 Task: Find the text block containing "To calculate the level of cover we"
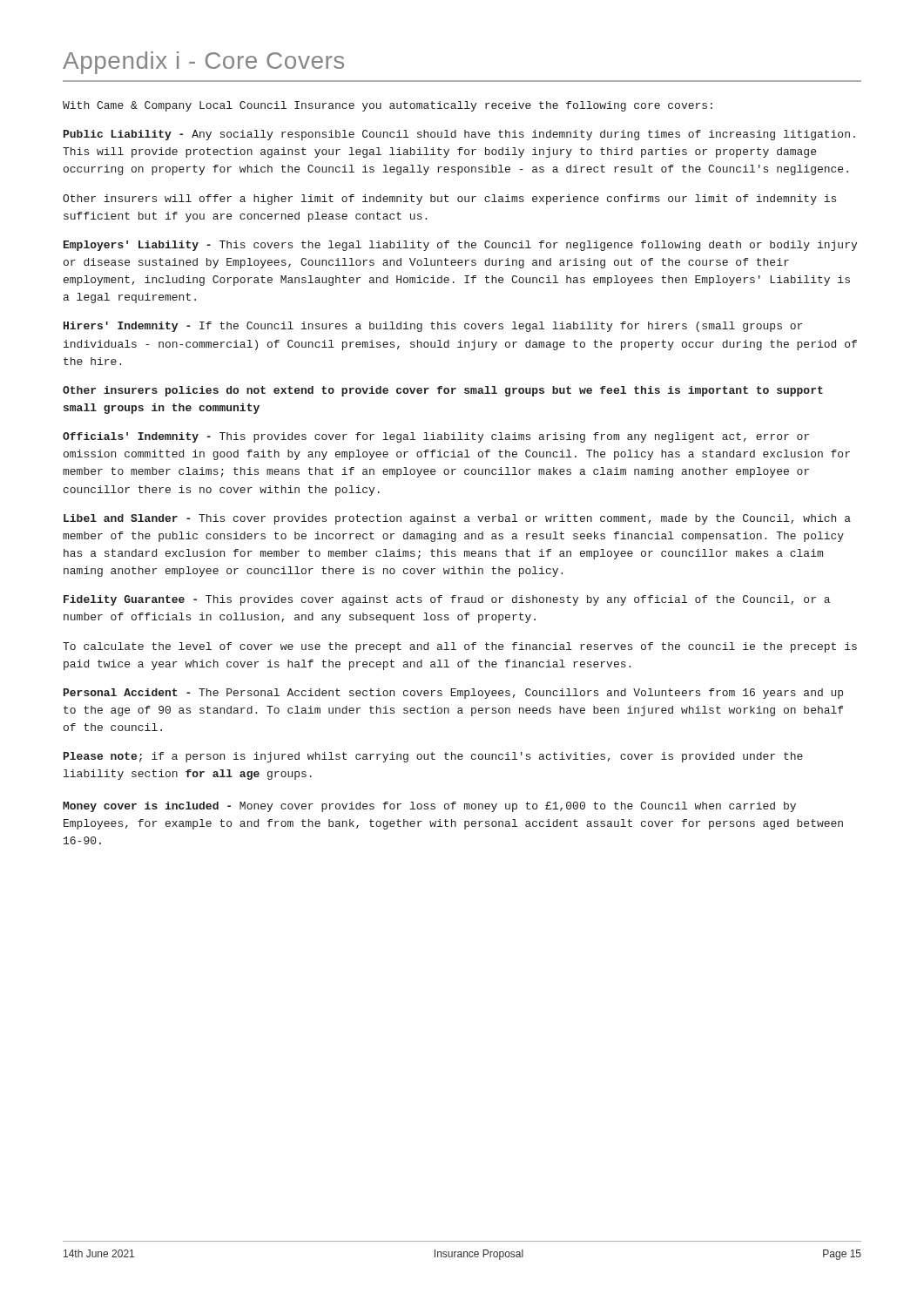pyautogui.click(x=460, y=655)
